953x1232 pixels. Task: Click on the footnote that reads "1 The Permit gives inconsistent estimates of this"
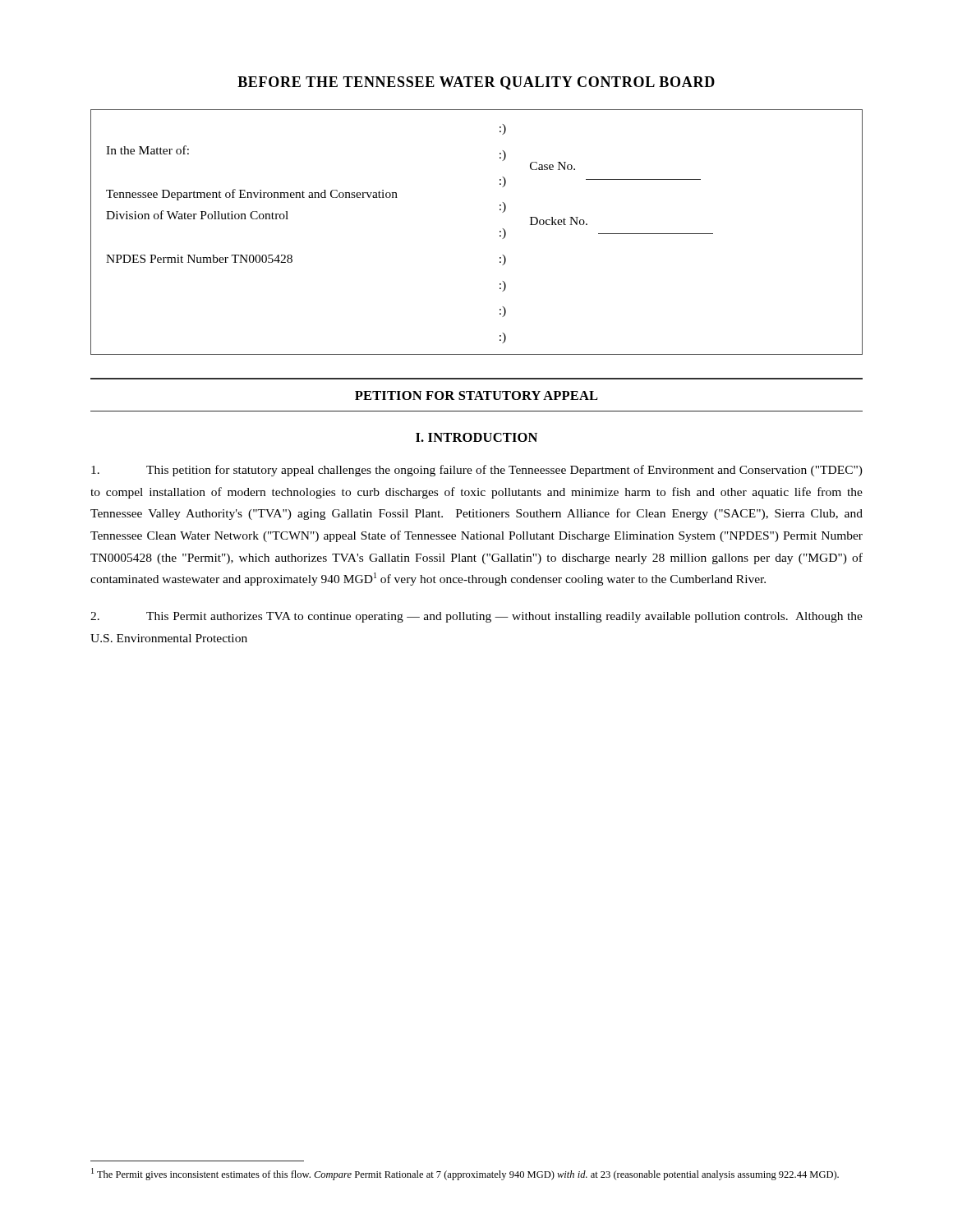click(465, 1173)
